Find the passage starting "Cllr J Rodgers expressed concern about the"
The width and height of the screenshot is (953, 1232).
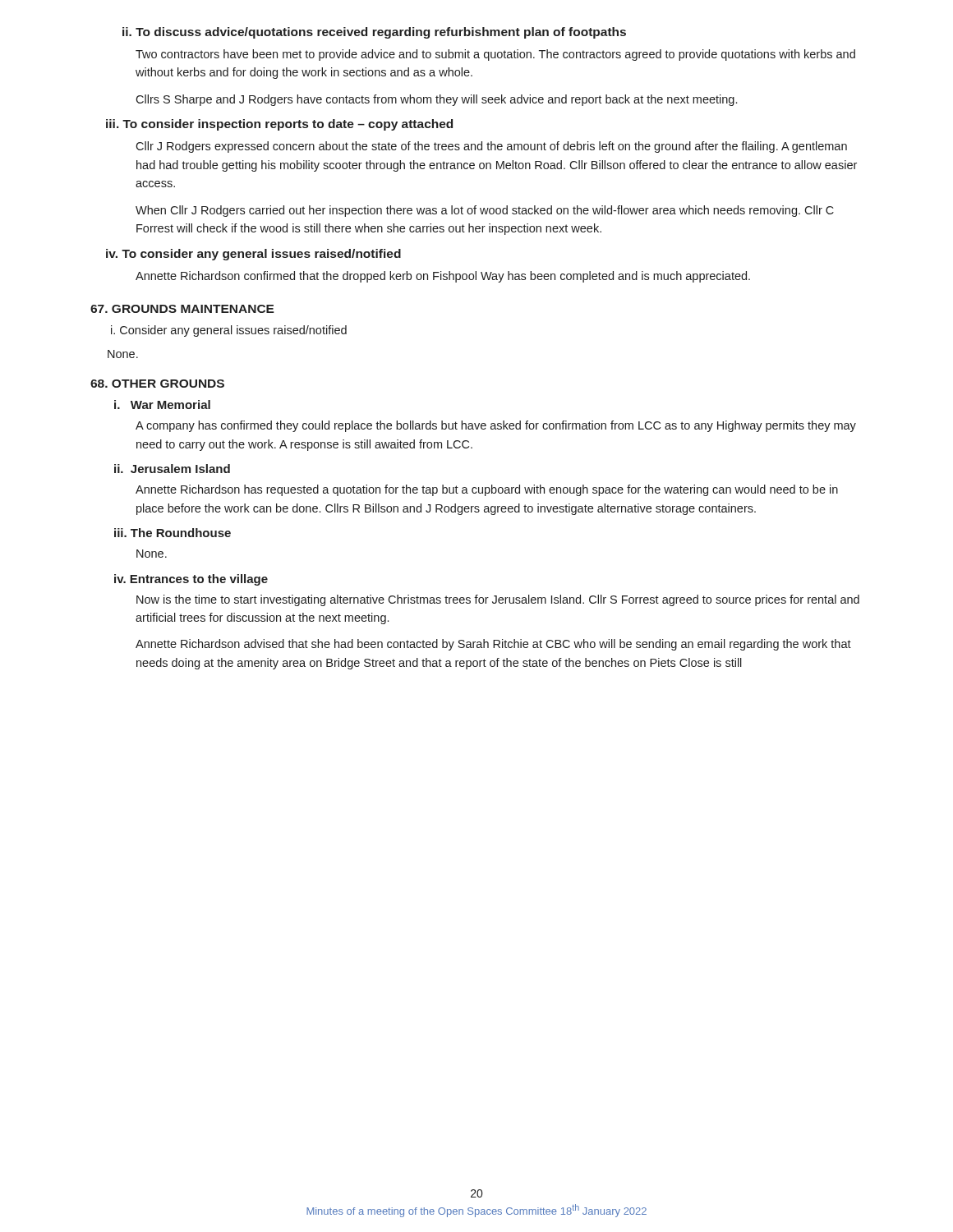point(496,165)
